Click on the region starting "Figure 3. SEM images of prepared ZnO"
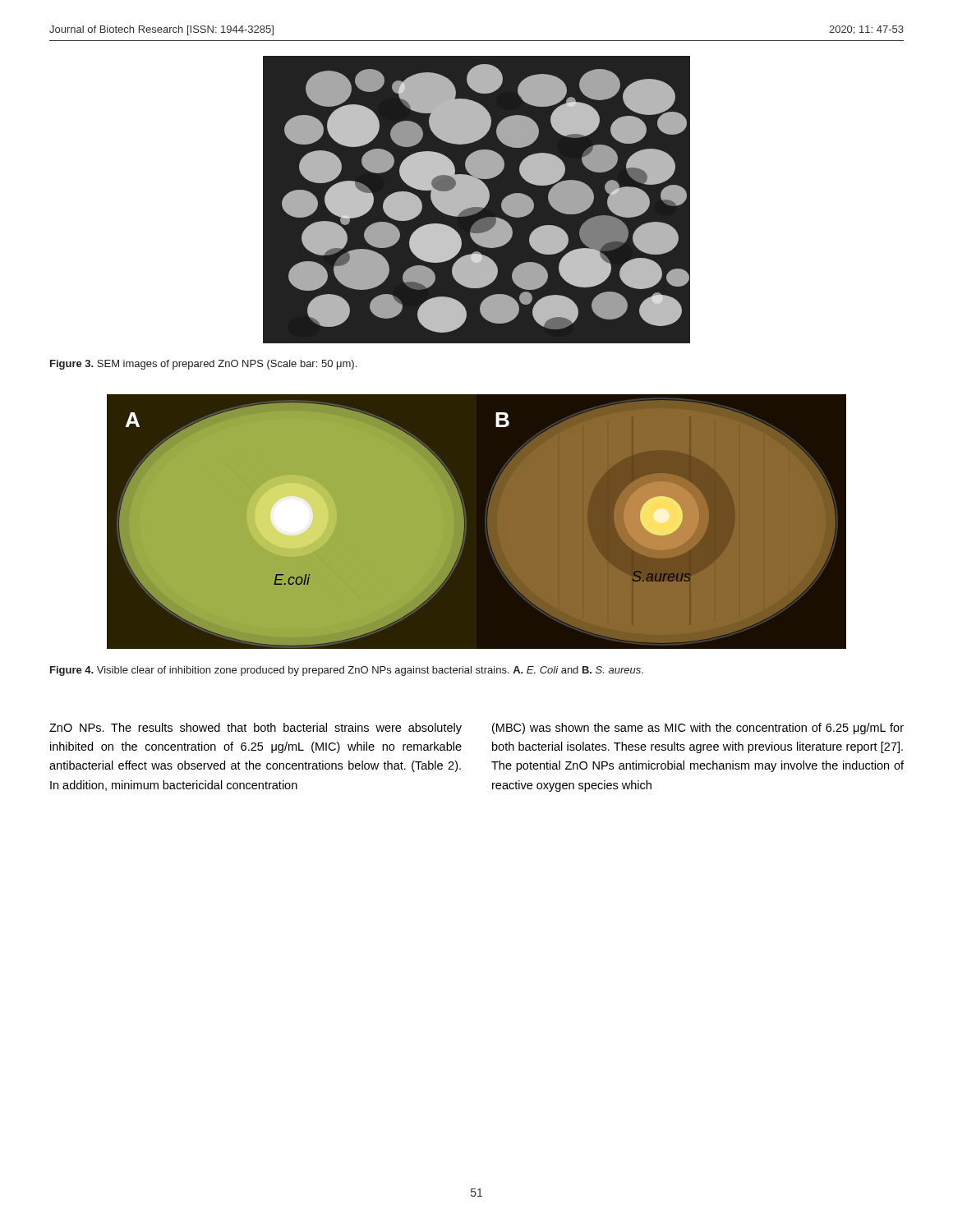This screenshot has width=953, height=1232. pos(203,363)
